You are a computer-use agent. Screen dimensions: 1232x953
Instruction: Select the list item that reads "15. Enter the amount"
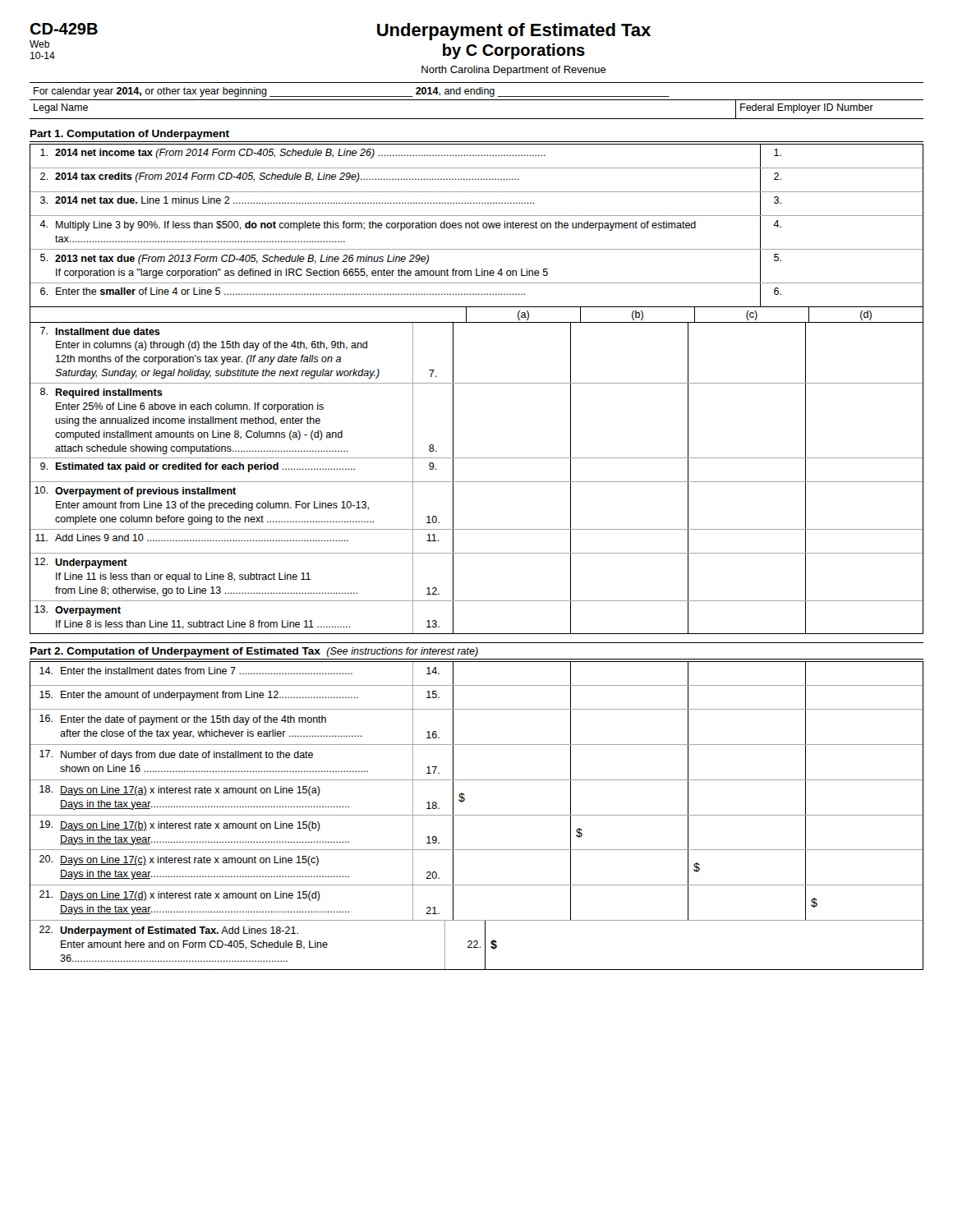tap(476, 698)
